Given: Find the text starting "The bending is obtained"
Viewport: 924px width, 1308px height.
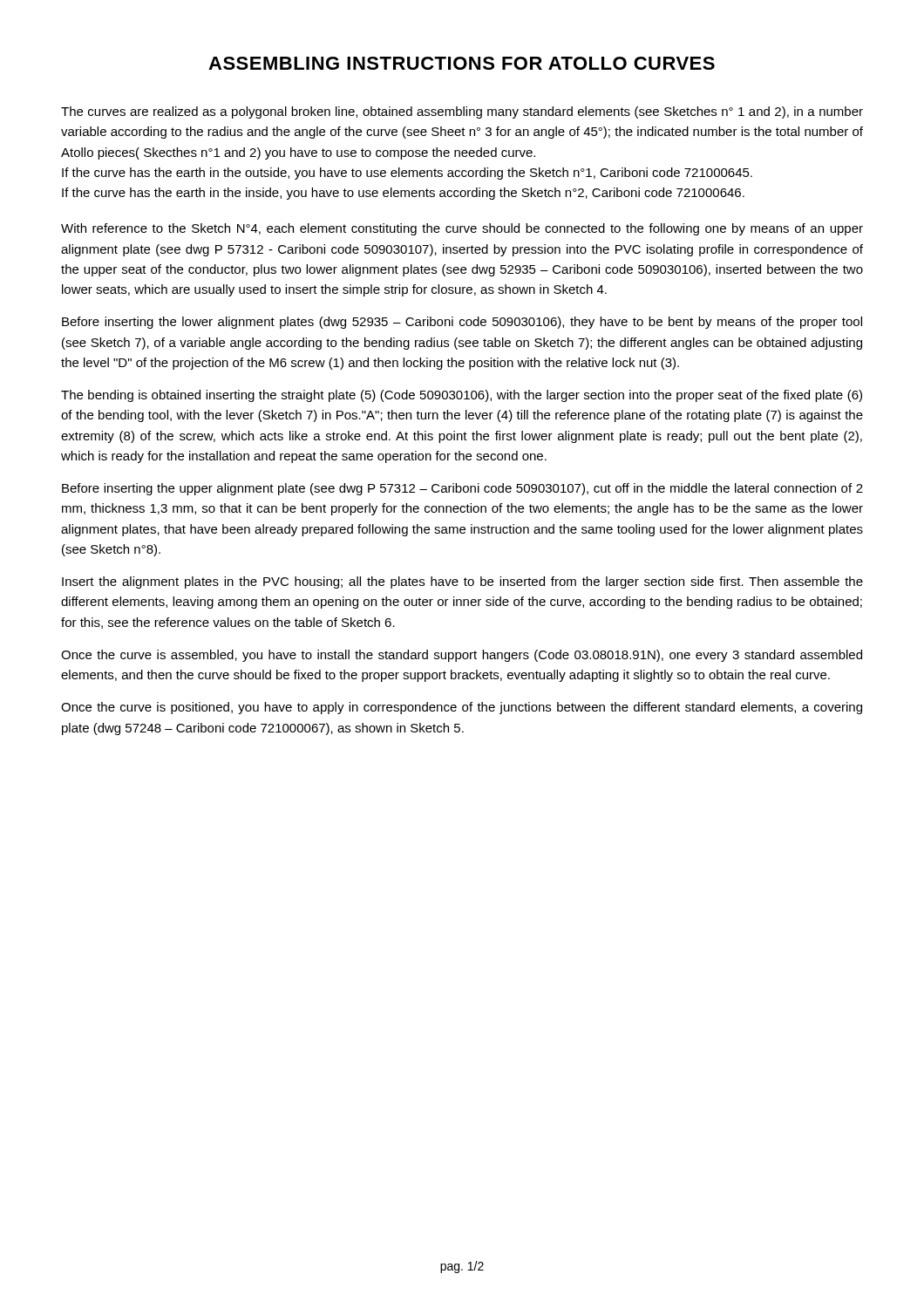Looking at the screenshot, I should click(x=462, y=425).
